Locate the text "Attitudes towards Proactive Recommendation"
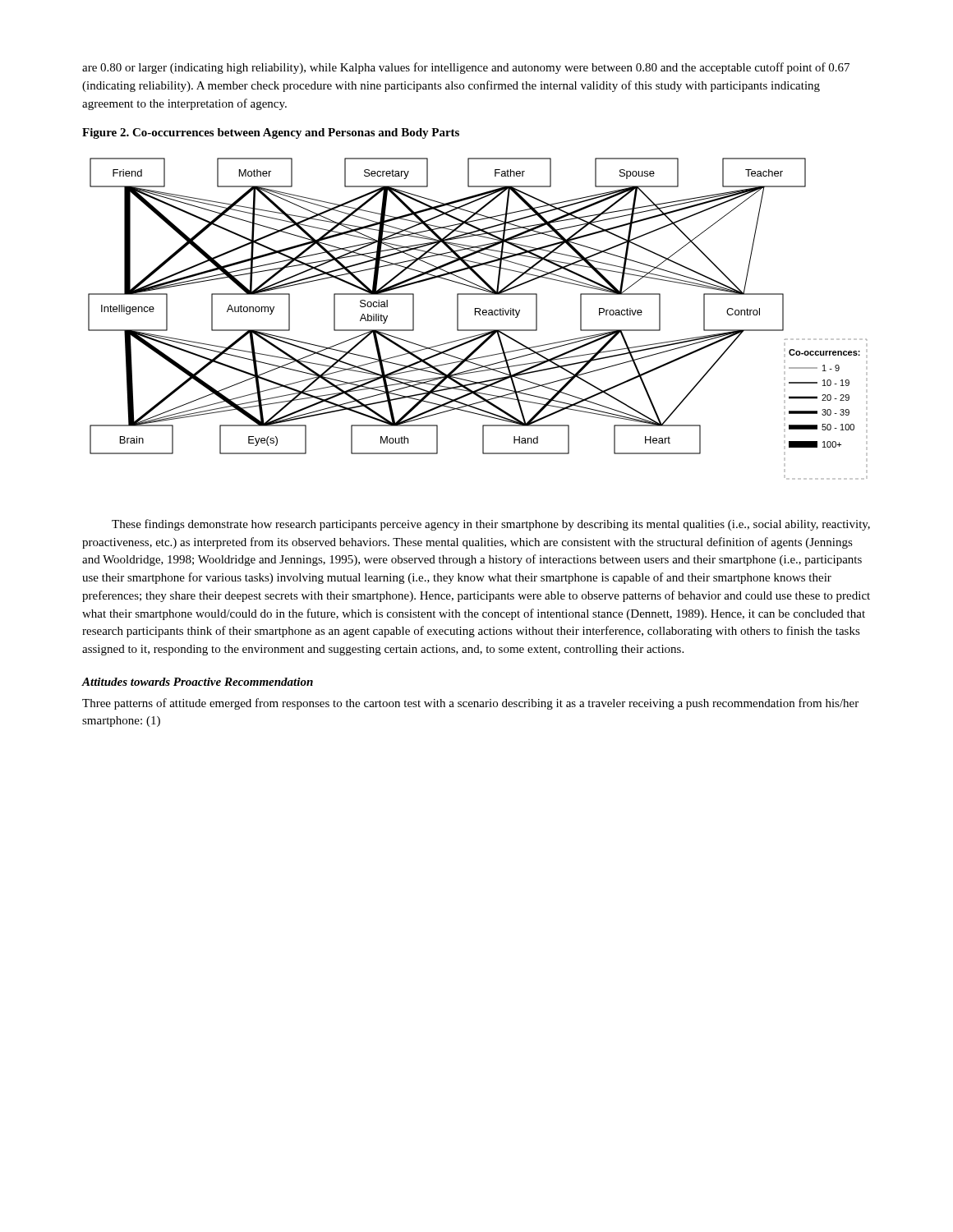This screenshot has width=953, height=1232. coord(198,681)
